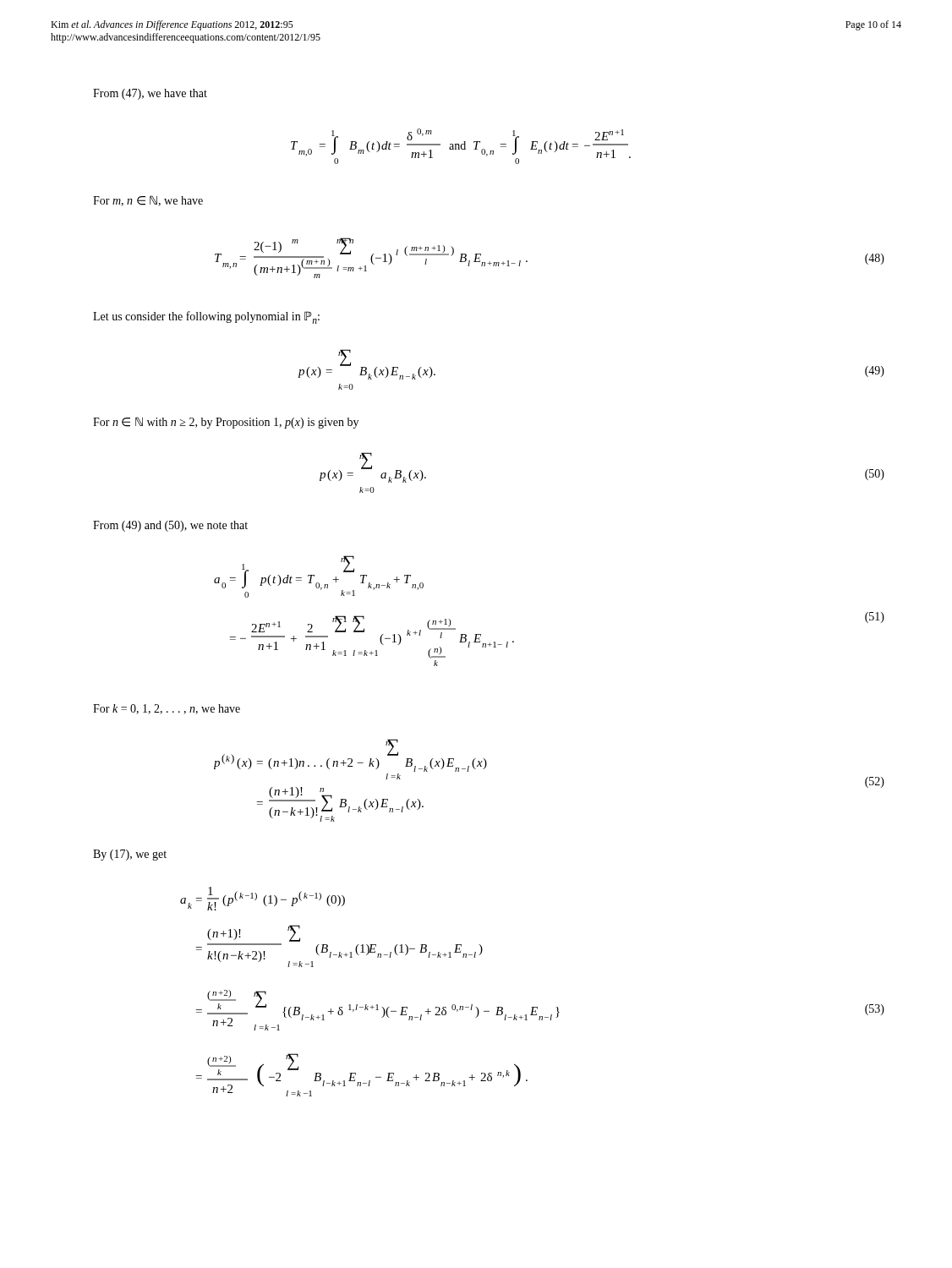Viewport: 952px width, 1268px height.
Task: Navigate to the text block starting "For n ∈ ℕ with"
Action: [x=226, y=422]
